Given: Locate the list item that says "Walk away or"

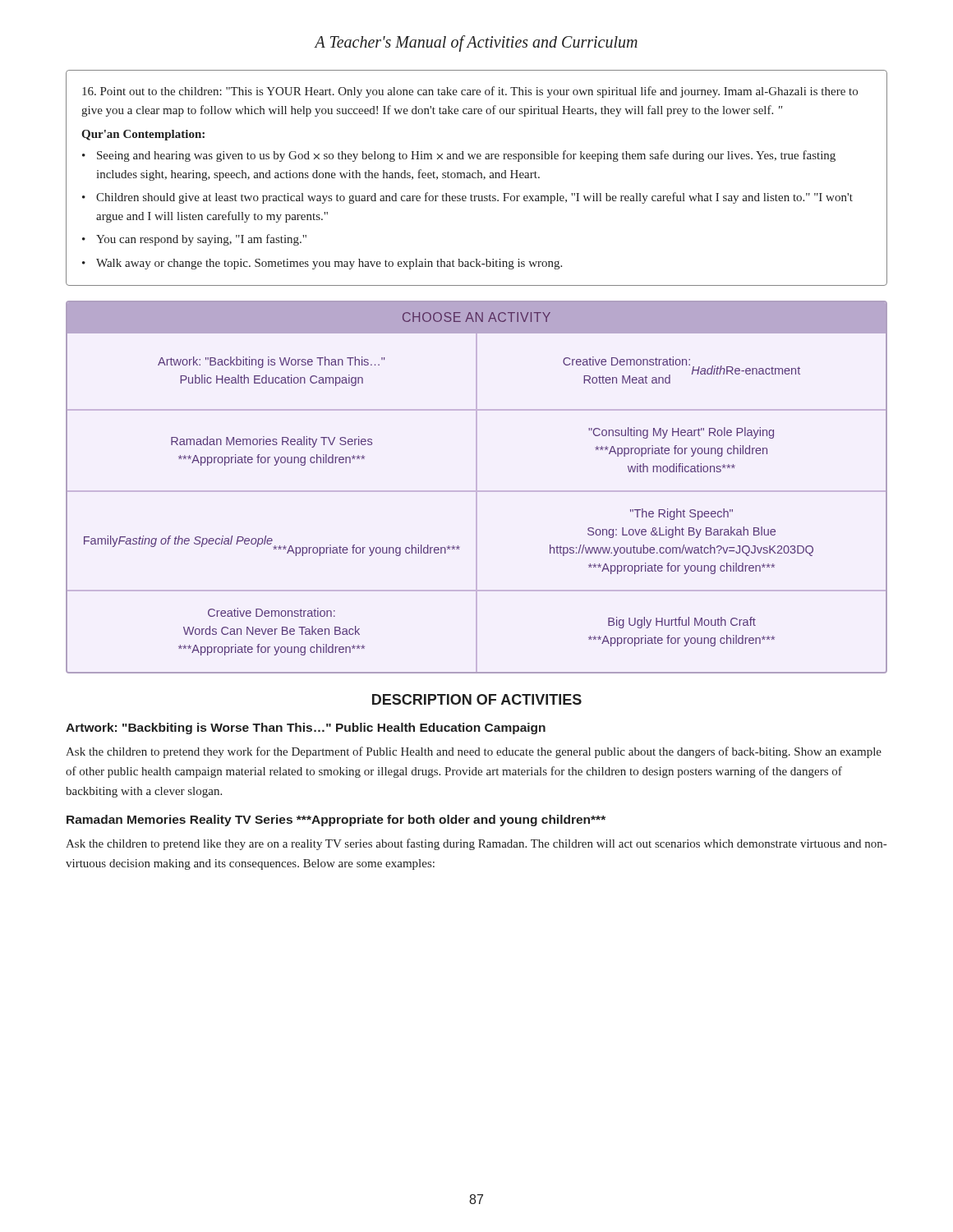Looking at the screenshot, I should click(330, 262).
